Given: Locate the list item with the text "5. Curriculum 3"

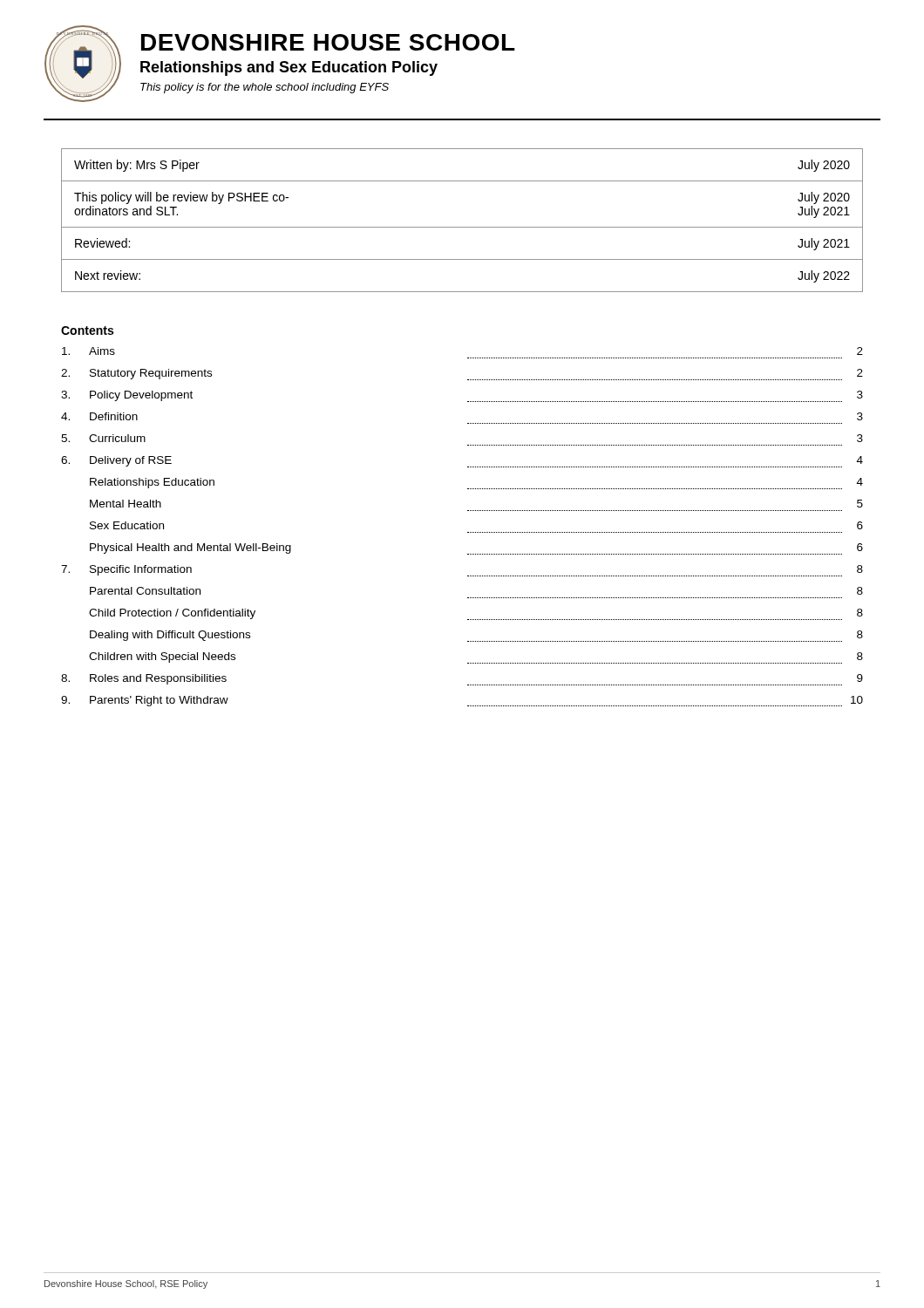Looking at the screenshot, I should 462,439.
